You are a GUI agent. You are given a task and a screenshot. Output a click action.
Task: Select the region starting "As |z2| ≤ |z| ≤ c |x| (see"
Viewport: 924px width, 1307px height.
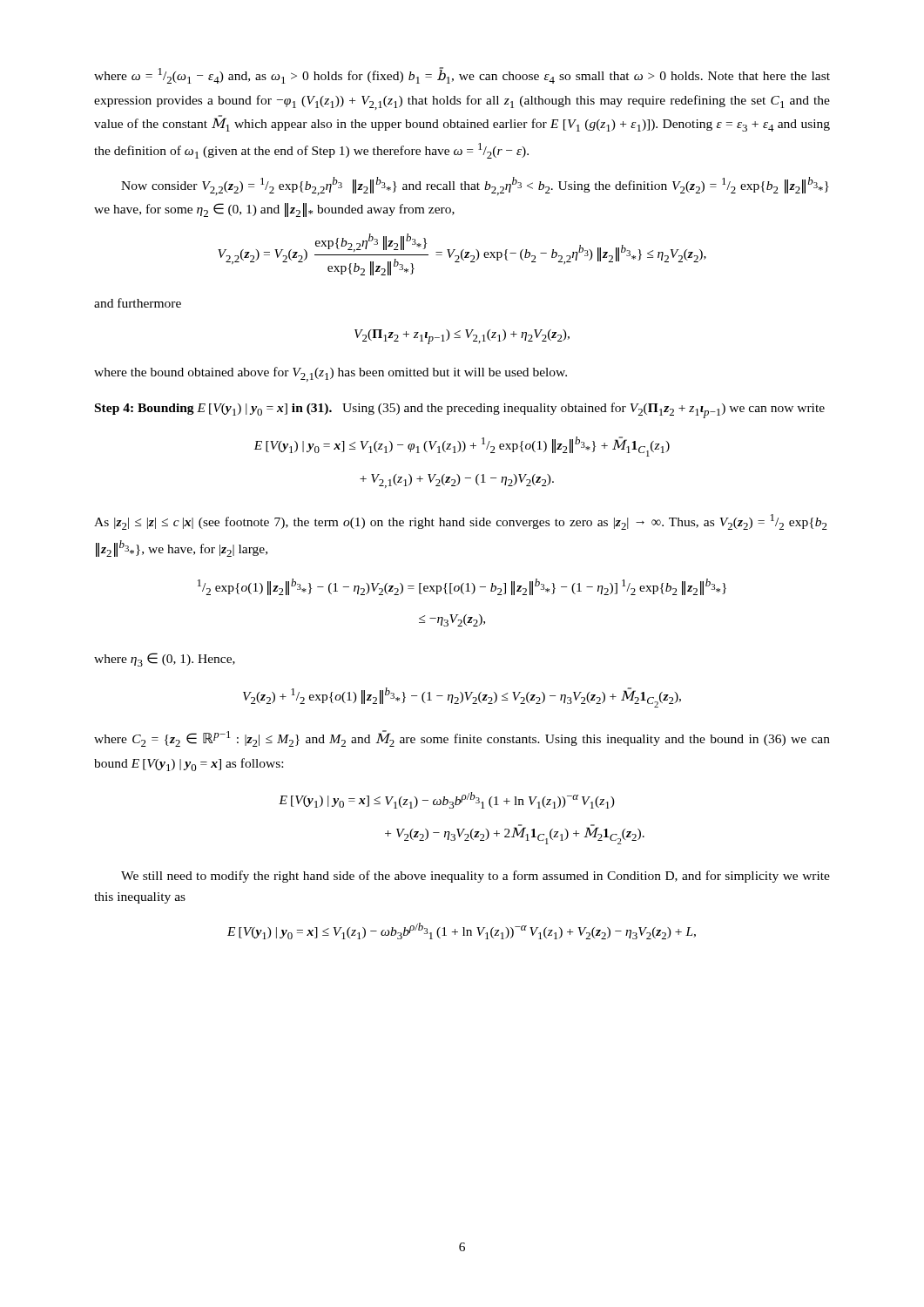click(x=462, y=536)
